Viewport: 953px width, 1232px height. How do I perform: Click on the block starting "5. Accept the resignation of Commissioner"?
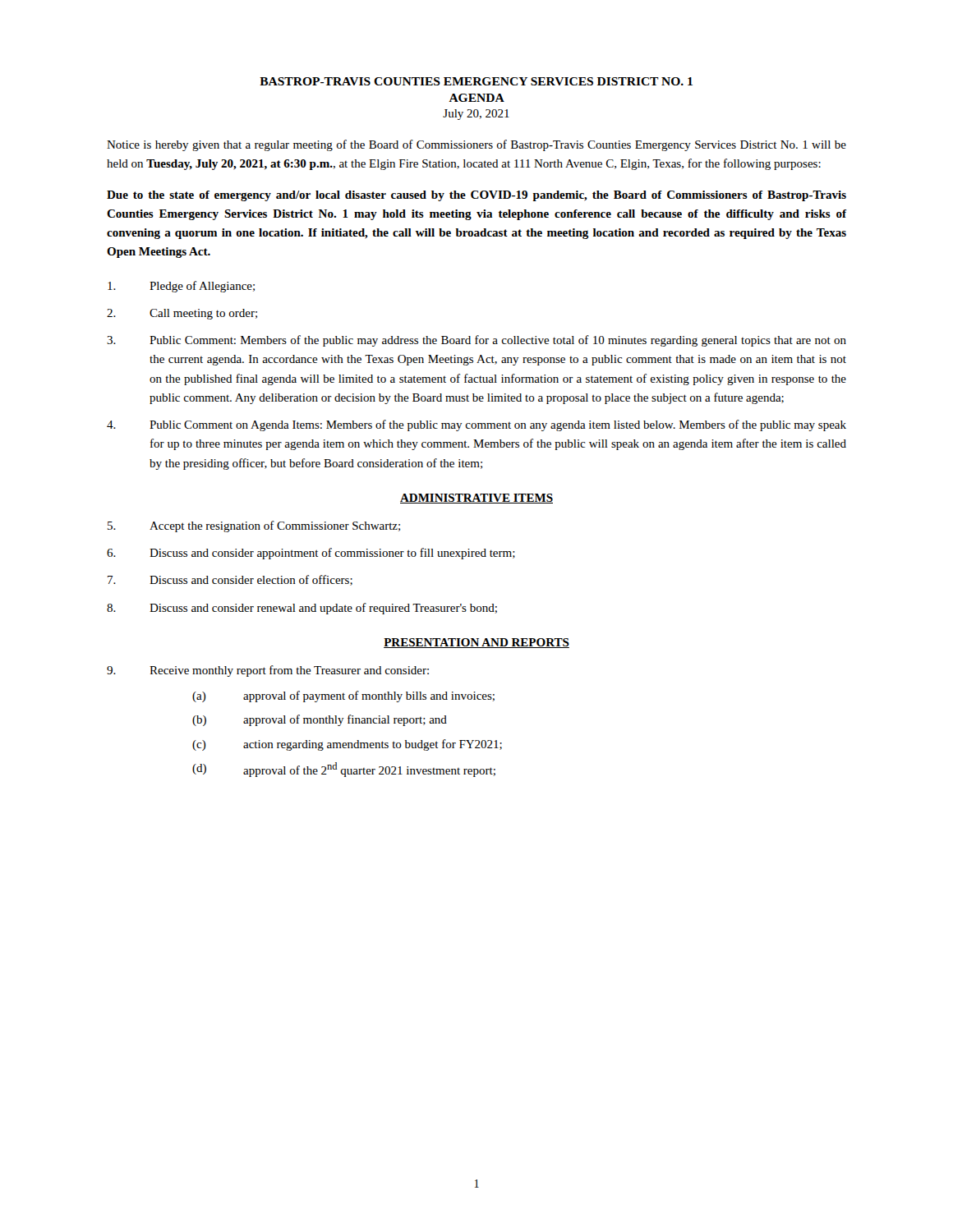(x=254, y=526)
